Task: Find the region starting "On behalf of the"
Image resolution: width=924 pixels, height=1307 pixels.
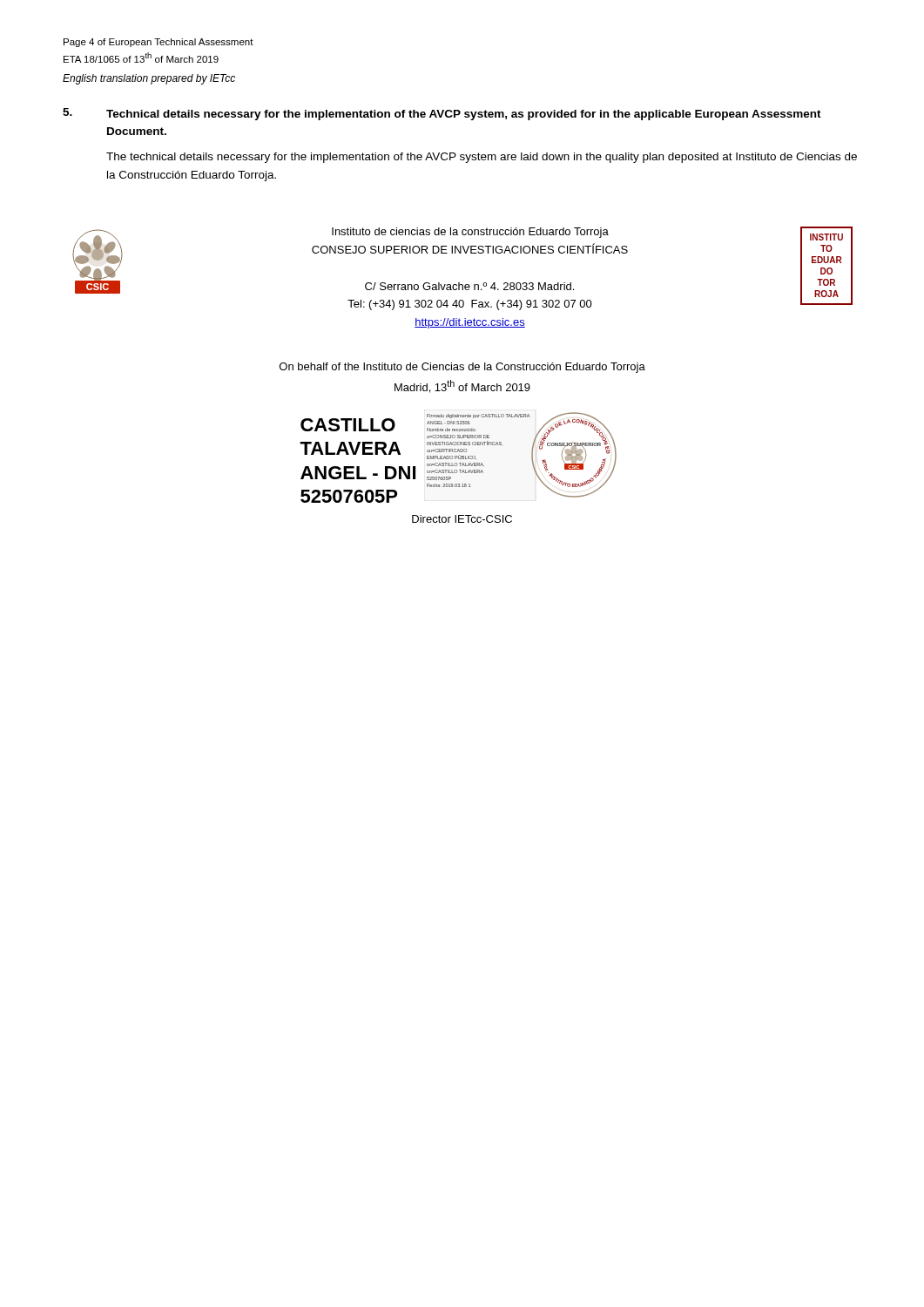Action: pos(462,377)
